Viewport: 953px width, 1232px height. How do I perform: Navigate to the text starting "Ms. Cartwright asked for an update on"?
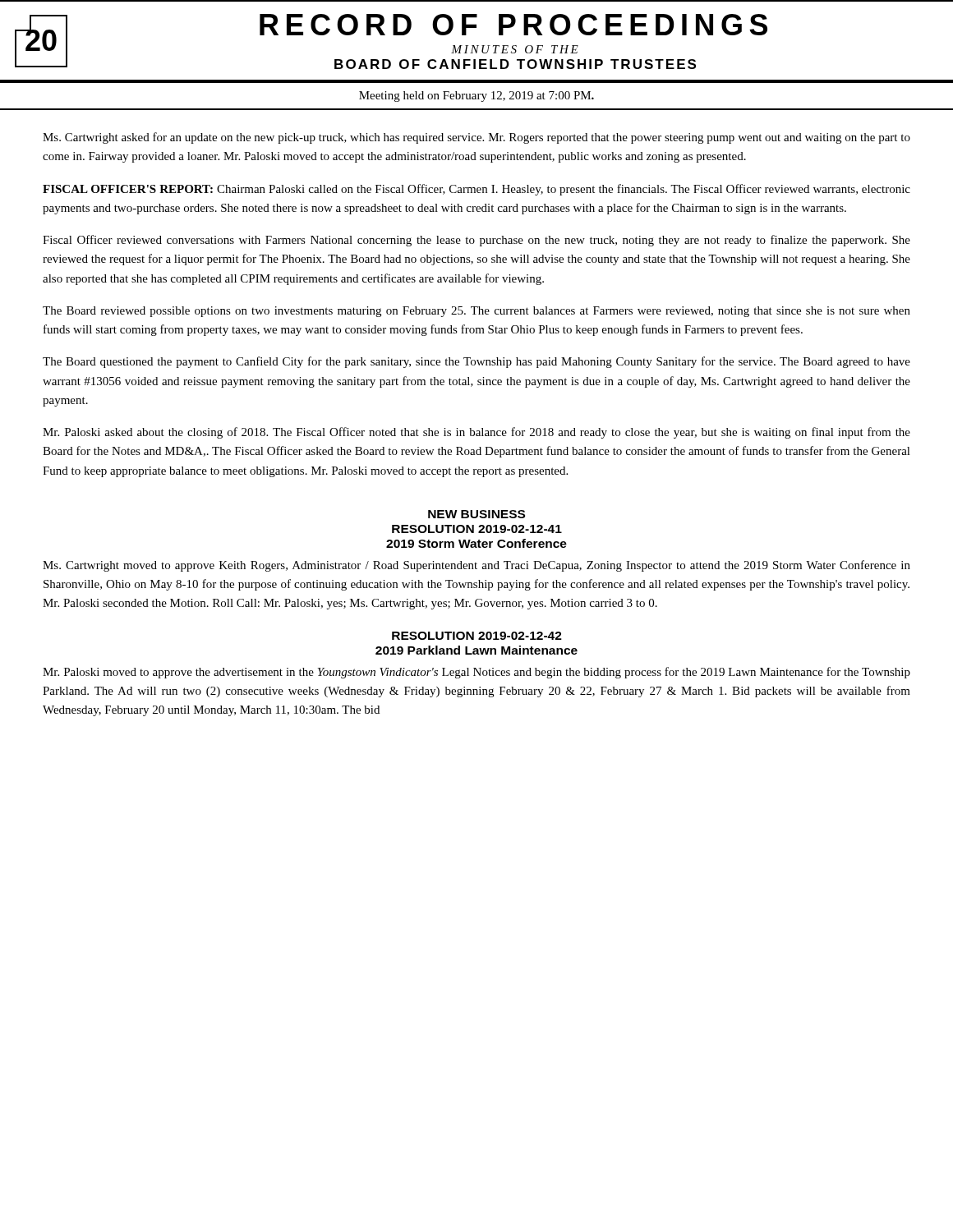pyautogui.click(x=476, y=147)
